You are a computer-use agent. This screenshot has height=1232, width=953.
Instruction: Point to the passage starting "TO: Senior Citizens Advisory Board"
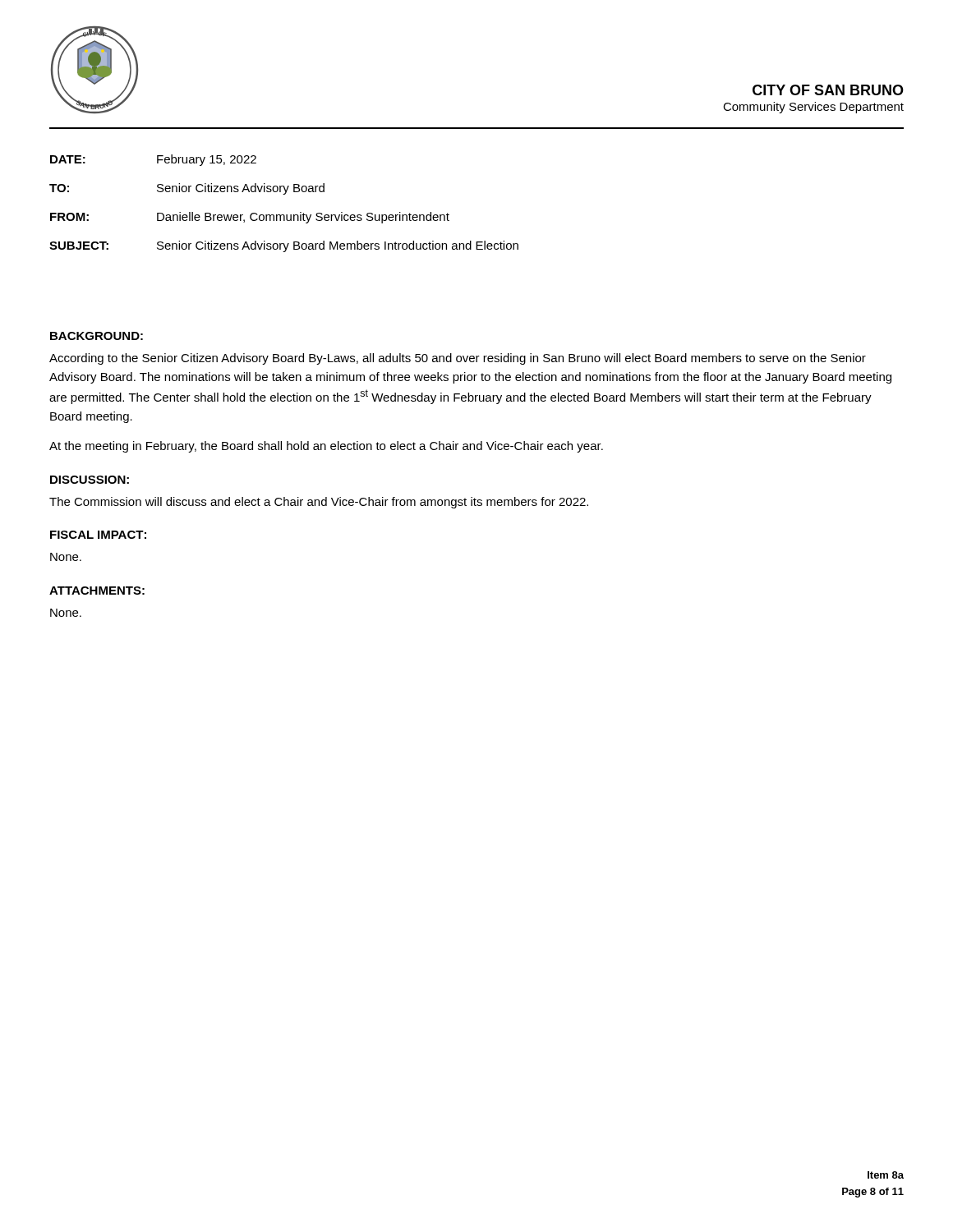tap(187, 189)
